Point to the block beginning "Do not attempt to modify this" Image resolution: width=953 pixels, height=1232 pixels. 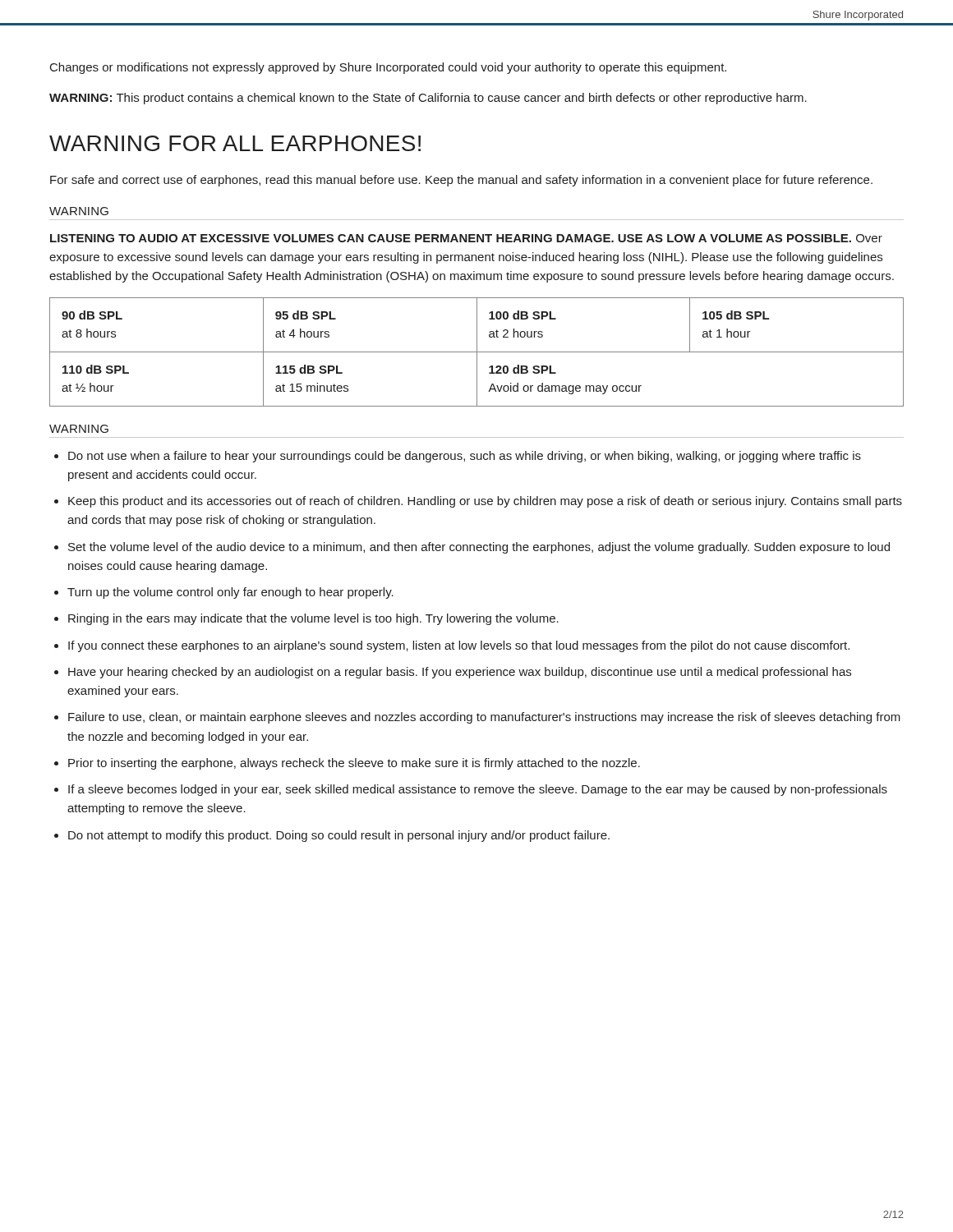[339, 834]
